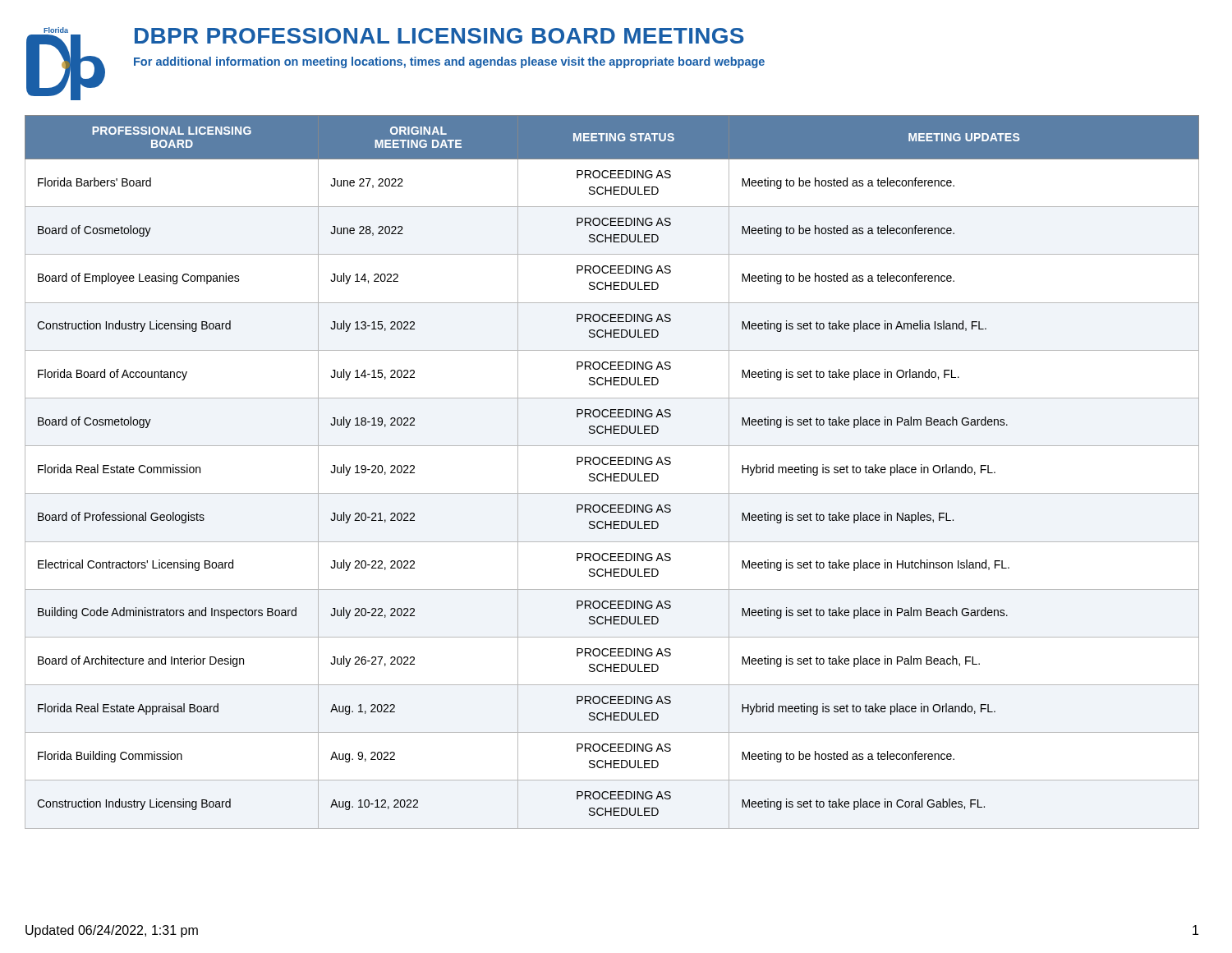
Task: Locate the table
Action: click(x=612, y=472)
